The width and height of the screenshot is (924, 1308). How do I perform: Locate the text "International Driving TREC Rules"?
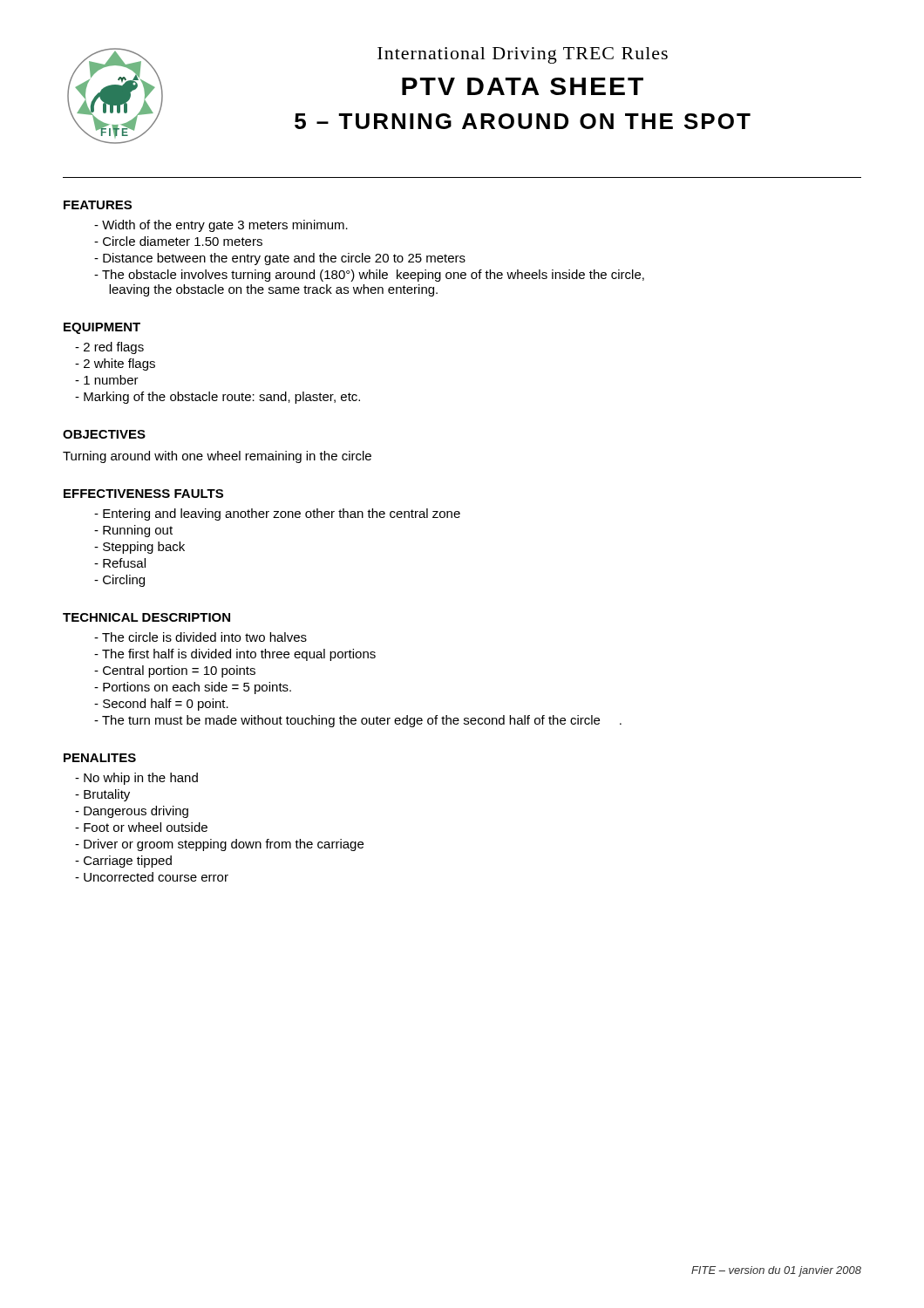coord(523,53)
